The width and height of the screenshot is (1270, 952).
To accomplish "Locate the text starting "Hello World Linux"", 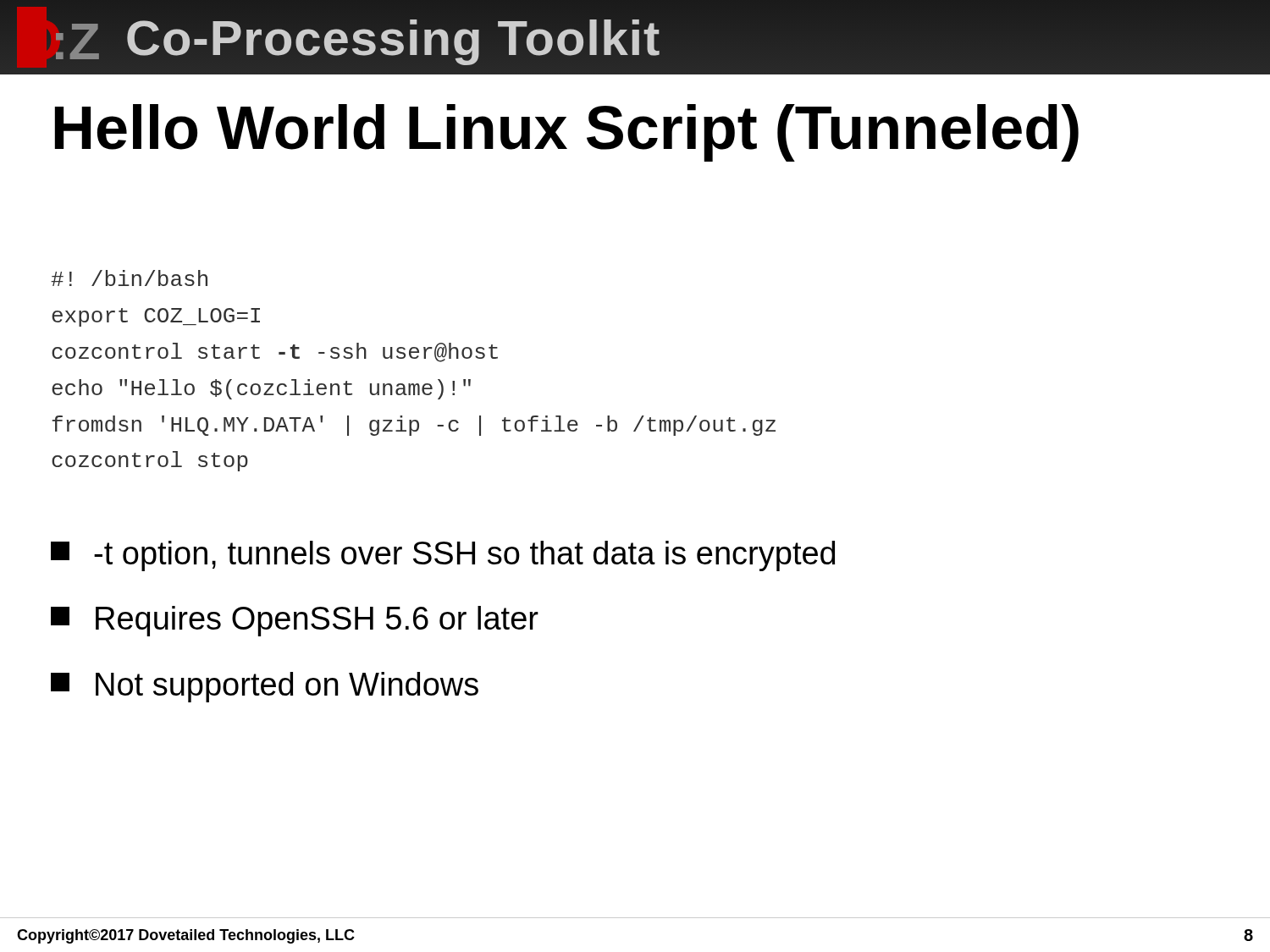I will 566,128.
